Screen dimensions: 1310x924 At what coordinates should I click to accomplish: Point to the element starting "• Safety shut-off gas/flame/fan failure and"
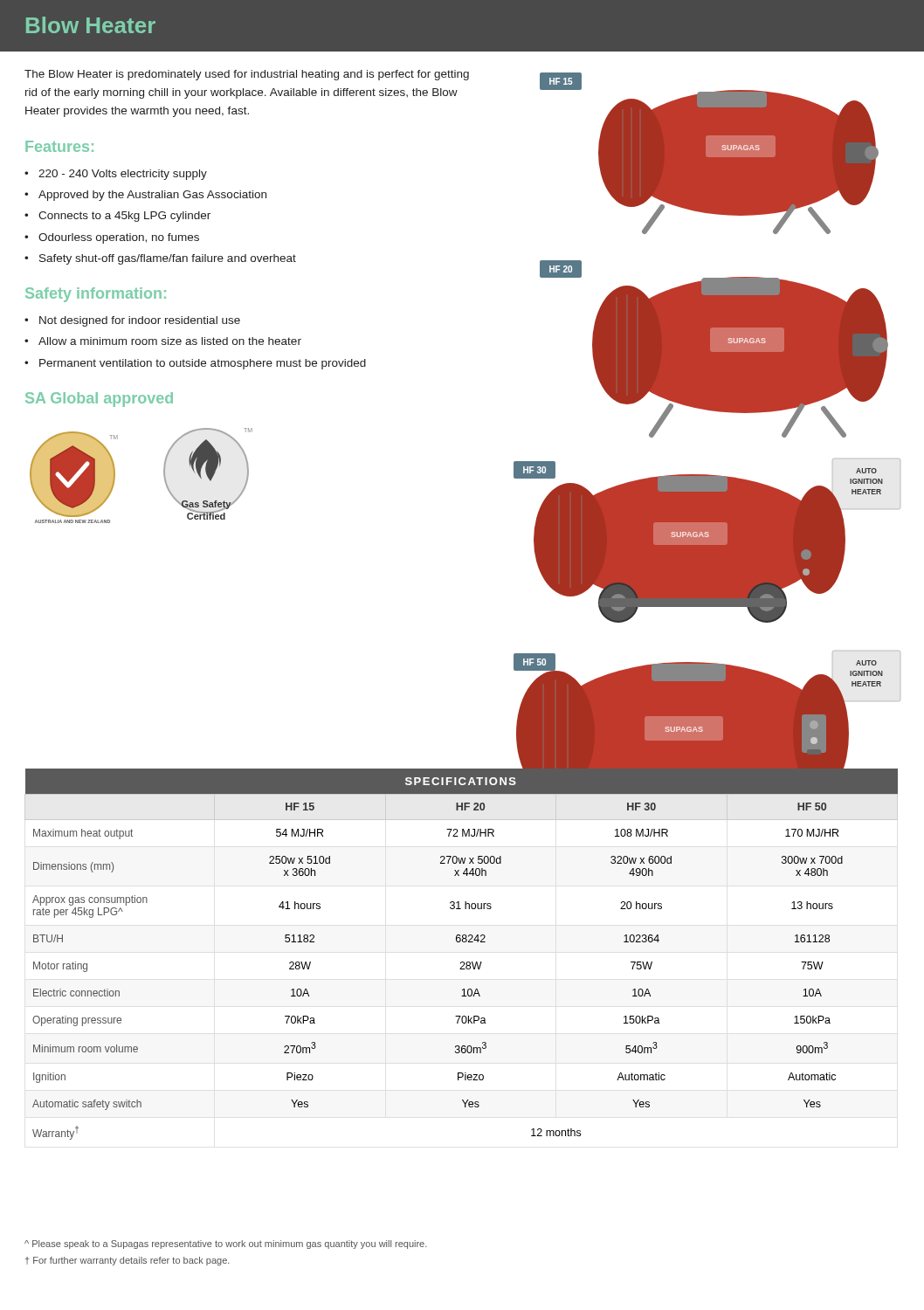[x=160, y=258]
